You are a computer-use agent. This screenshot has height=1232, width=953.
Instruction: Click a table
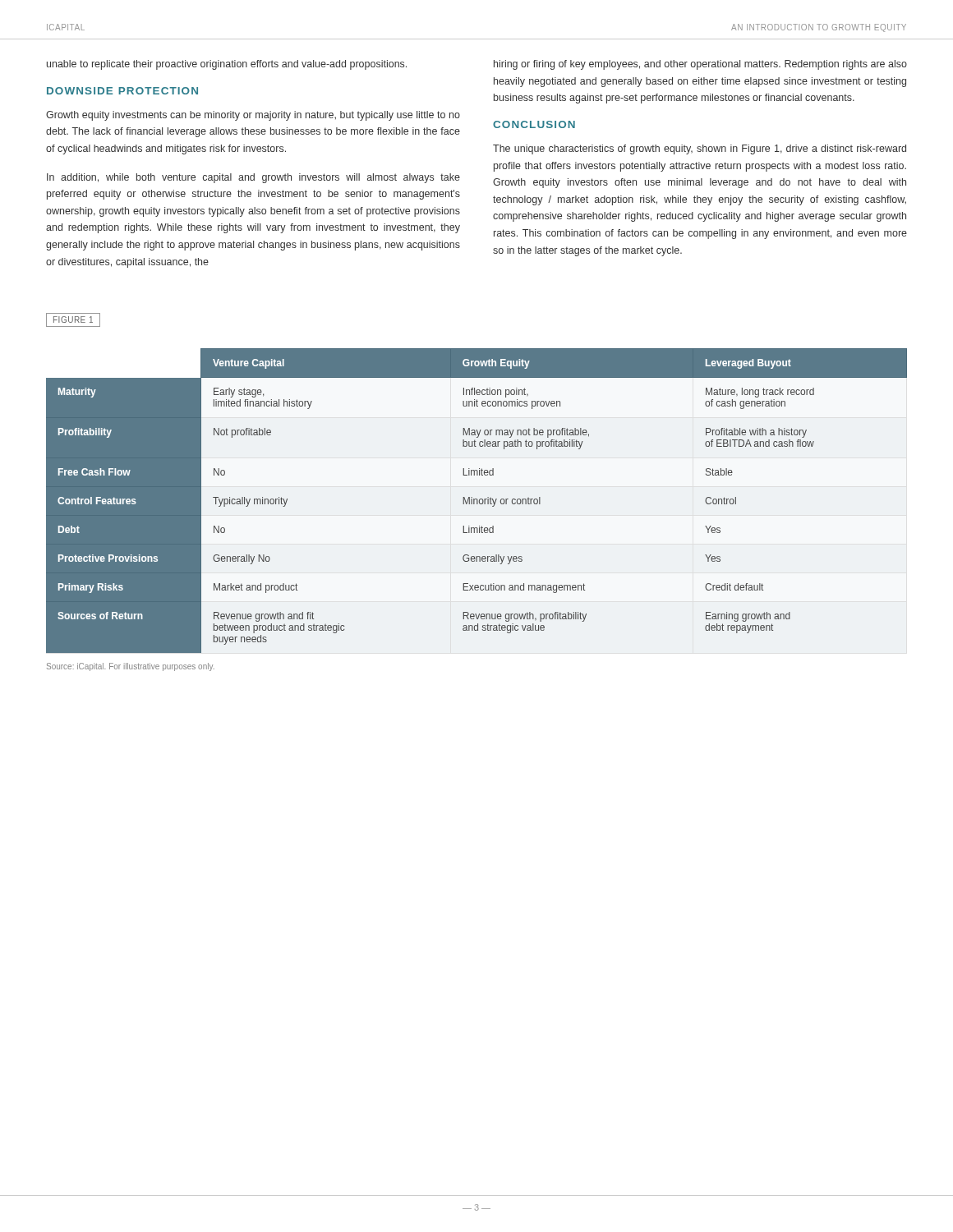point(476,501)
